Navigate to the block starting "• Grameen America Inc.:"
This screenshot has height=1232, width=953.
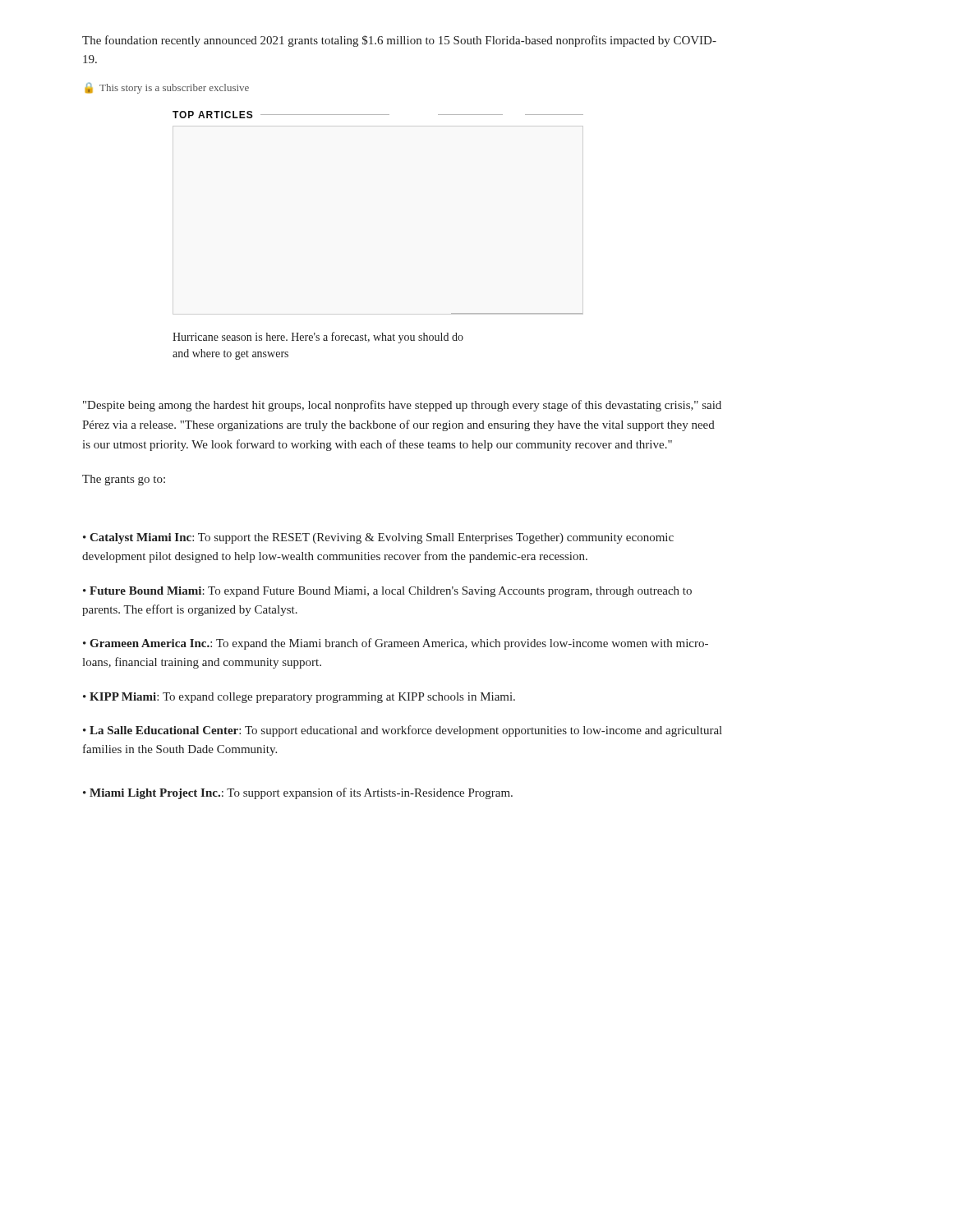pos(395,653)
